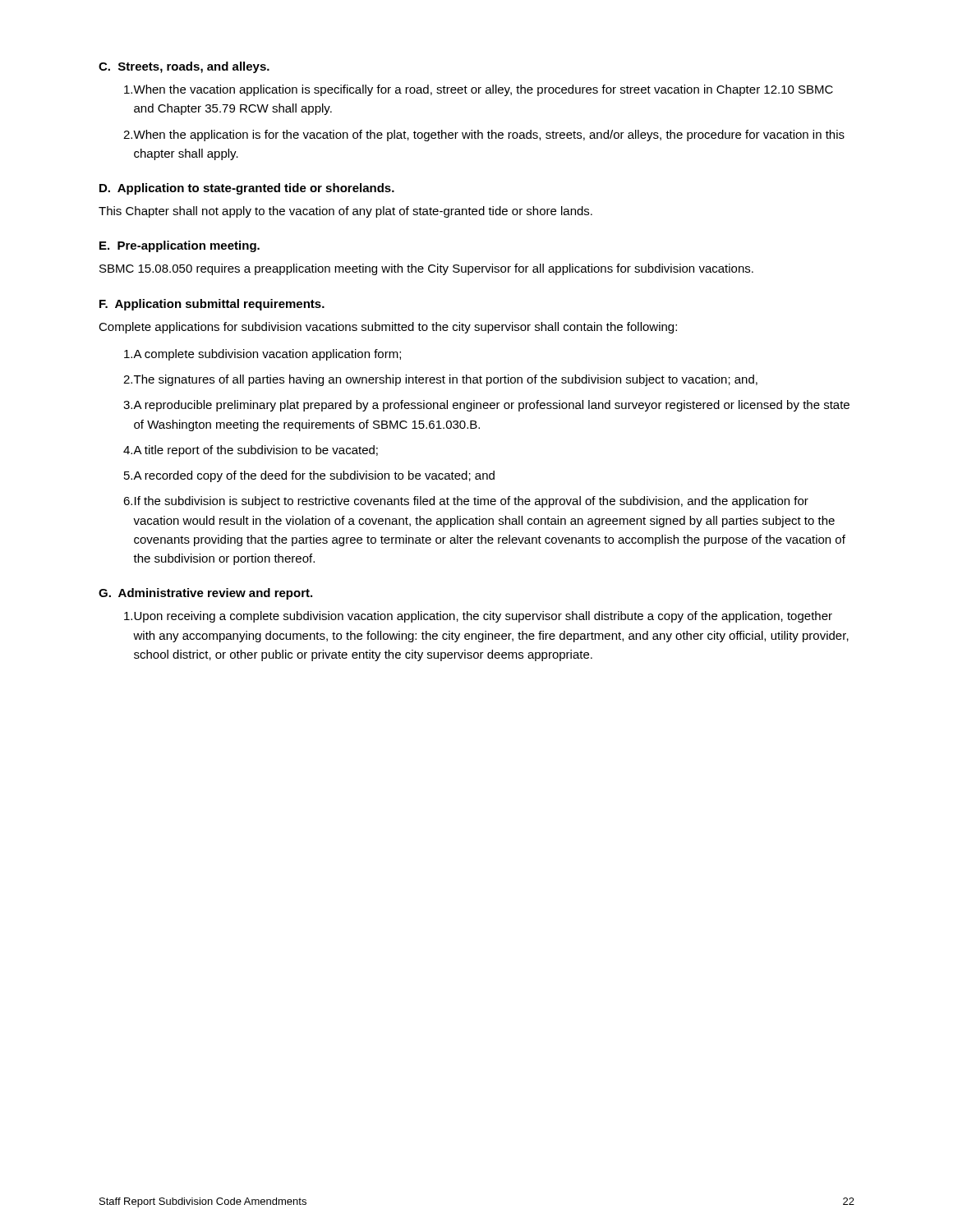Select the section header that says "E. Pre-application meeting."
The image size is (953, 1232).
point(179,245)
